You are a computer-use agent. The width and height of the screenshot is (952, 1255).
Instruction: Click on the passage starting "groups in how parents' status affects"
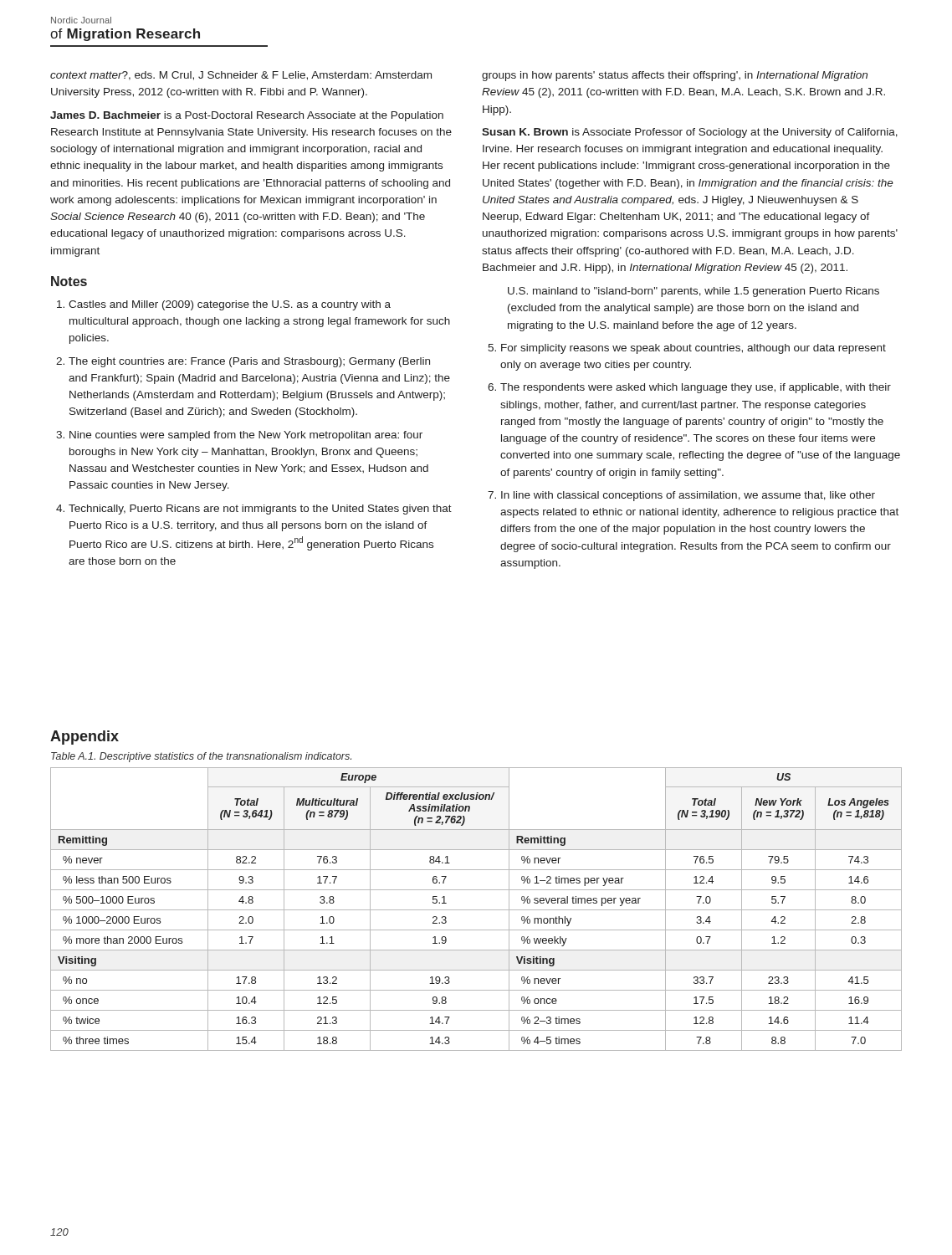pos(692,171)
